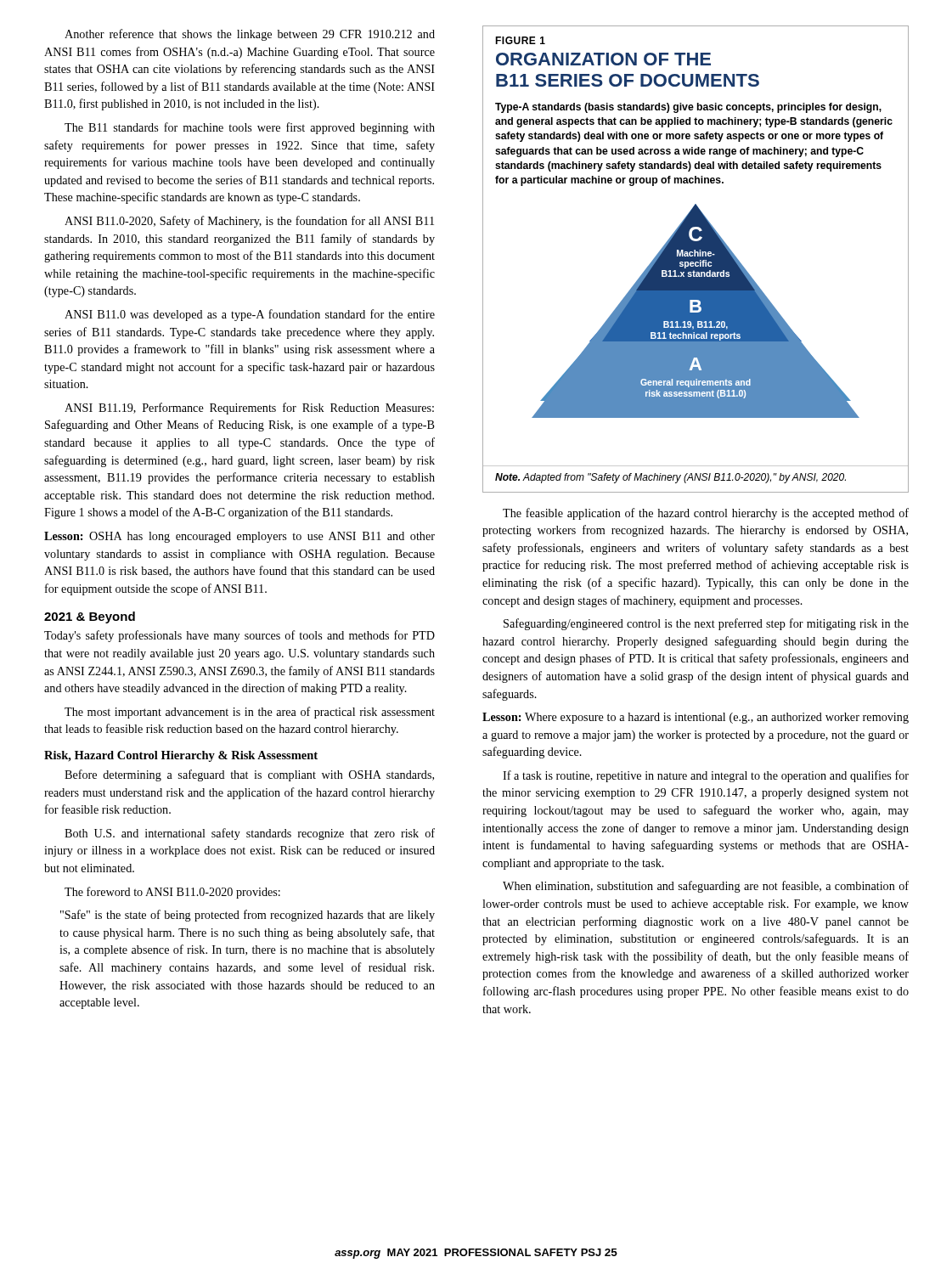Where is the passage that starts "The B11 standards for machine"?
This screenshot has height=1274, width=952.
pos(239,163)
